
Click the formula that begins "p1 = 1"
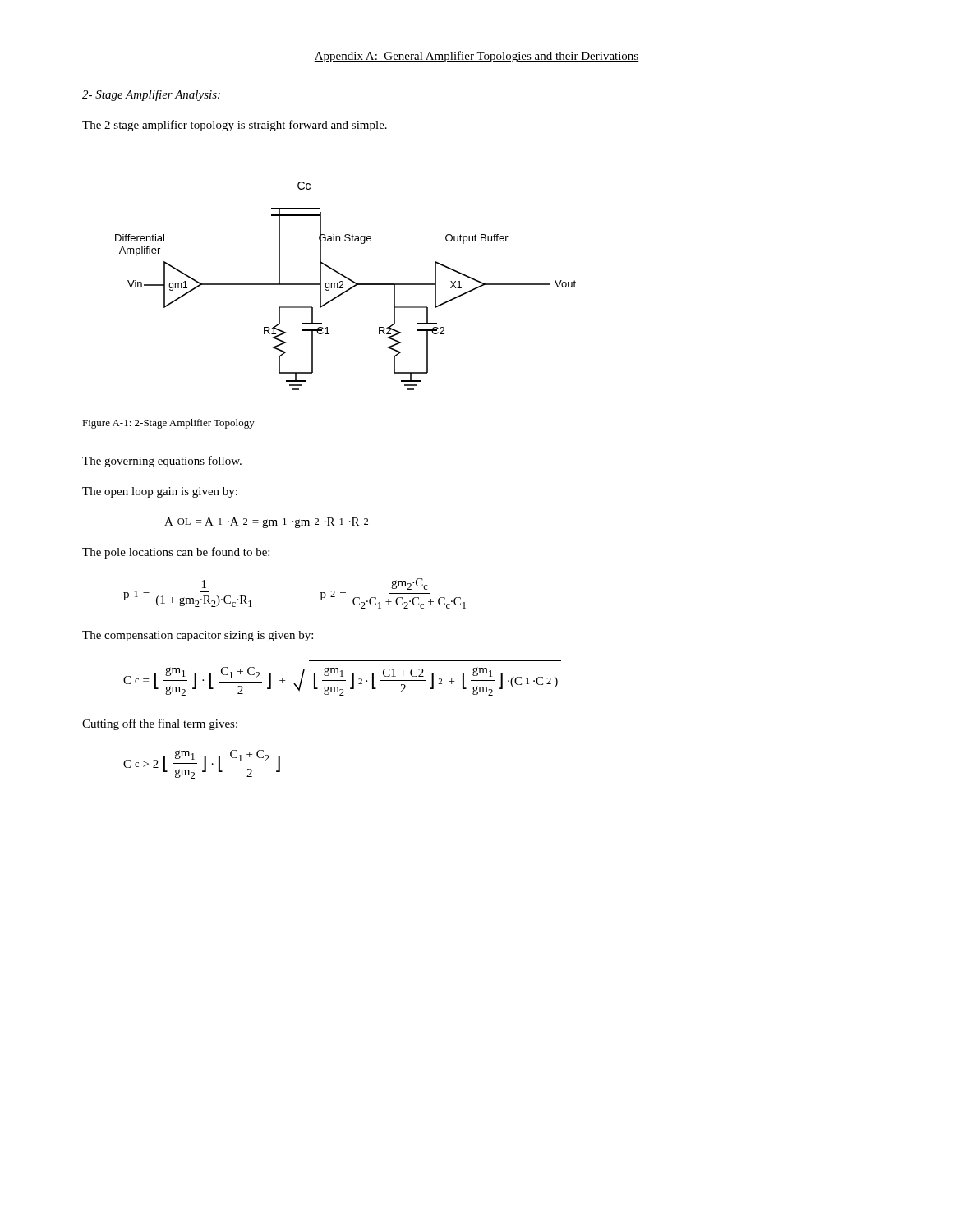click(200, 592)
